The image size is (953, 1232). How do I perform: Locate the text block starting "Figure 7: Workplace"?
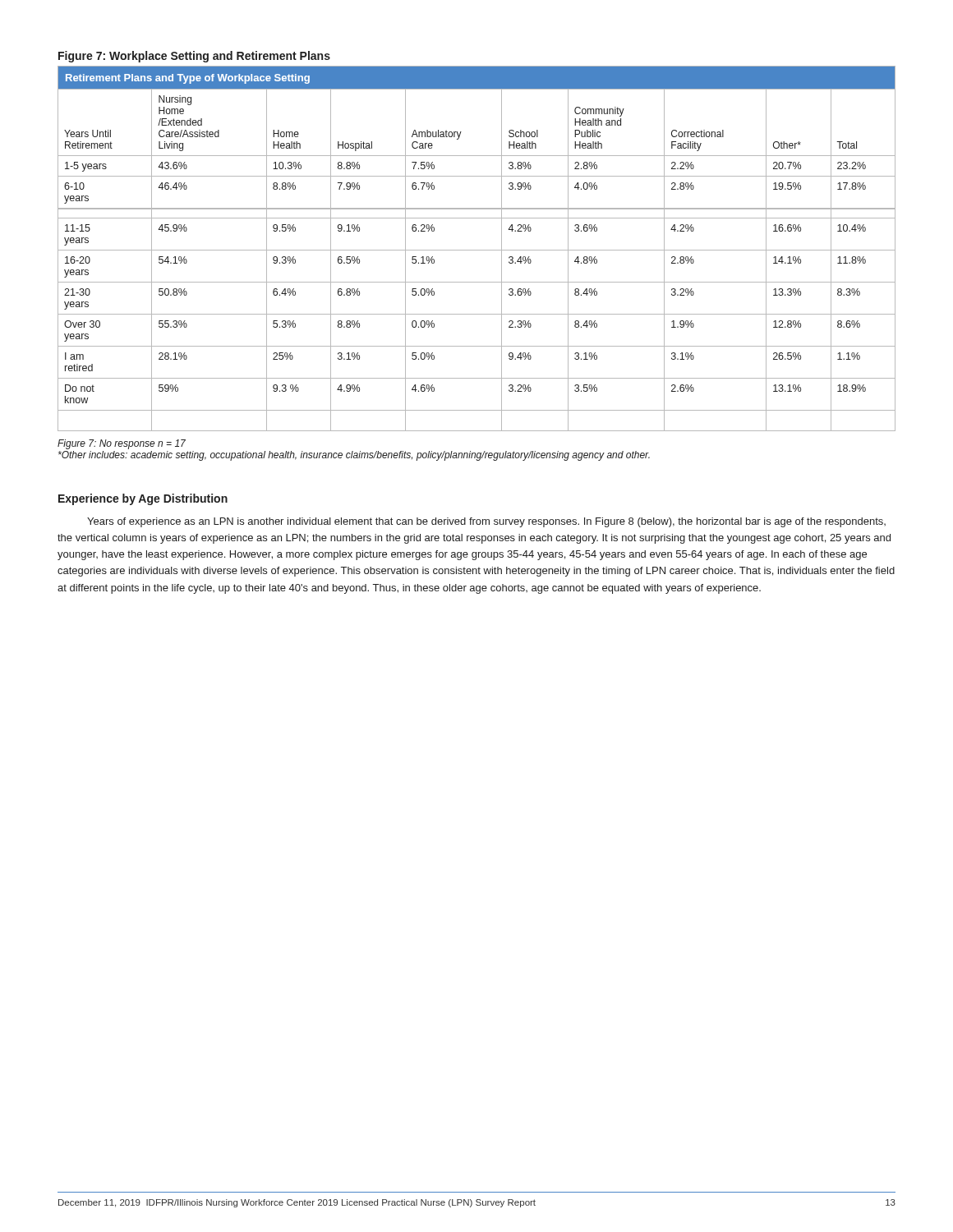(x=194, y=56)
